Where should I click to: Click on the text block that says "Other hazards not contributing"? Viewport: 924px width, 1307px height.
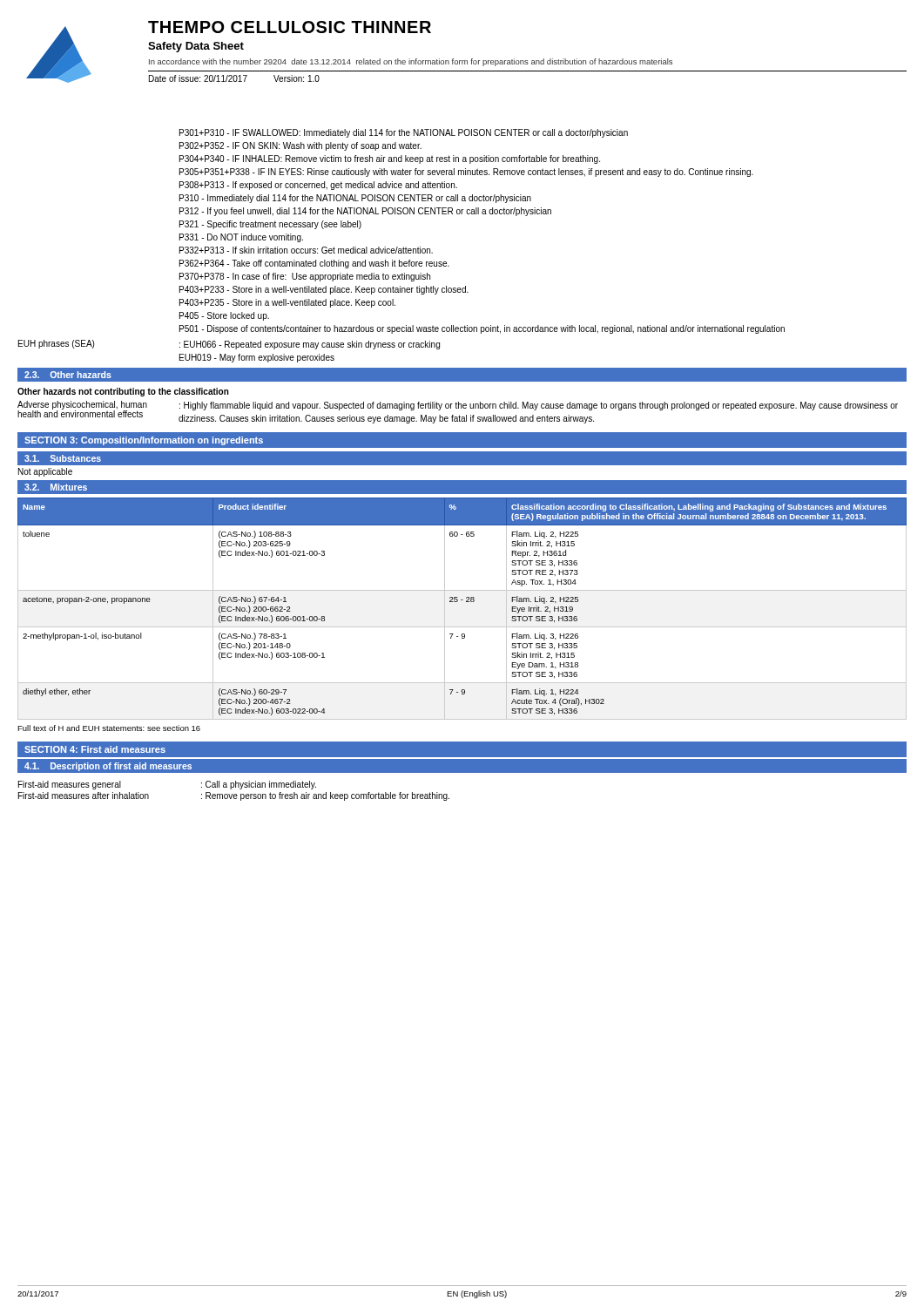point(123,392)
